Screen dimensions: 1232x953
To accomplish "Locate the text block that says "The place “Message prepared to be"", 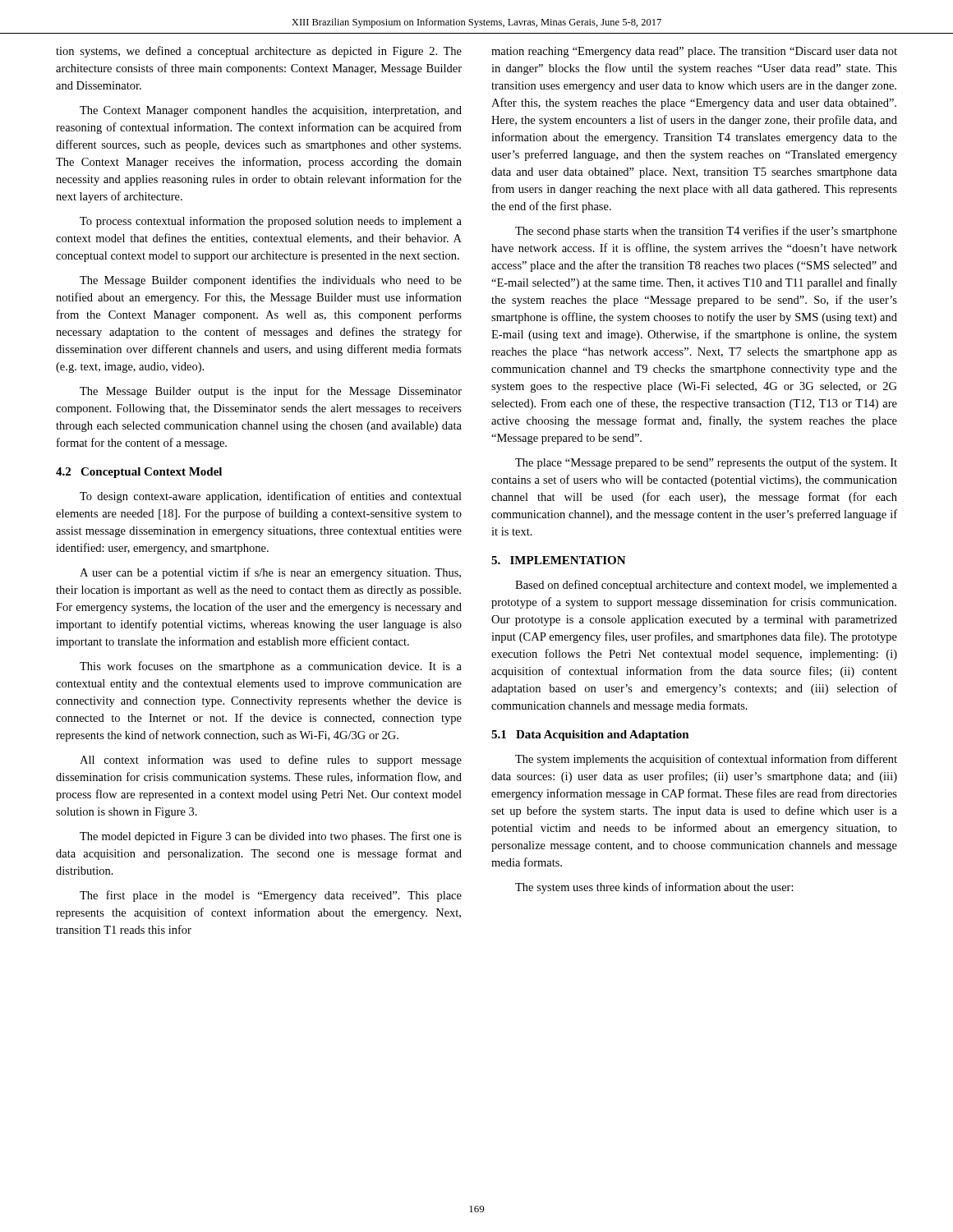I will pyautogui.click(x=694, y=497).
